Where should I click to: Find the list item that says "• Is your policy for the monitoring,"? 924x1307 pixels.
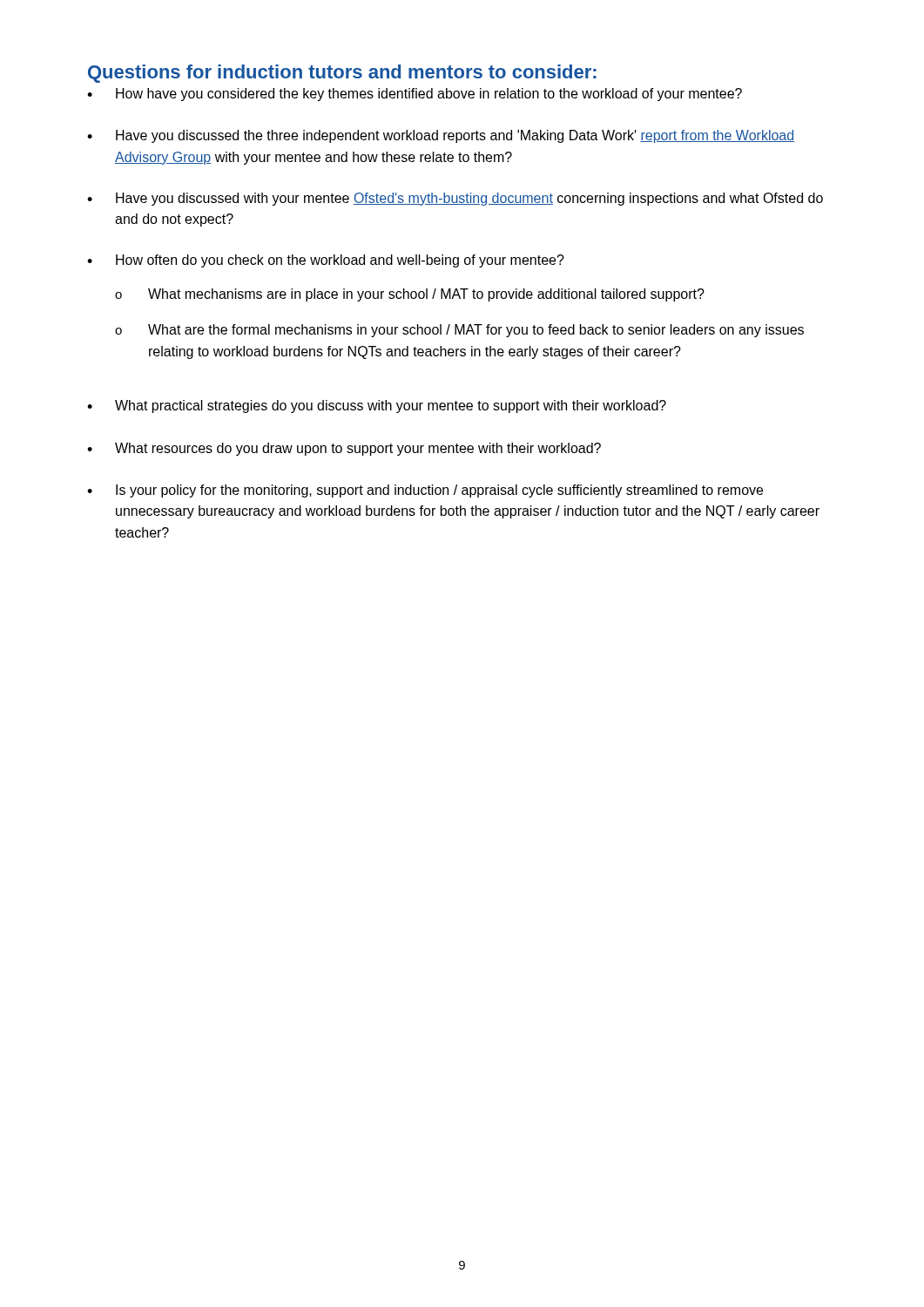coord(462,512)
